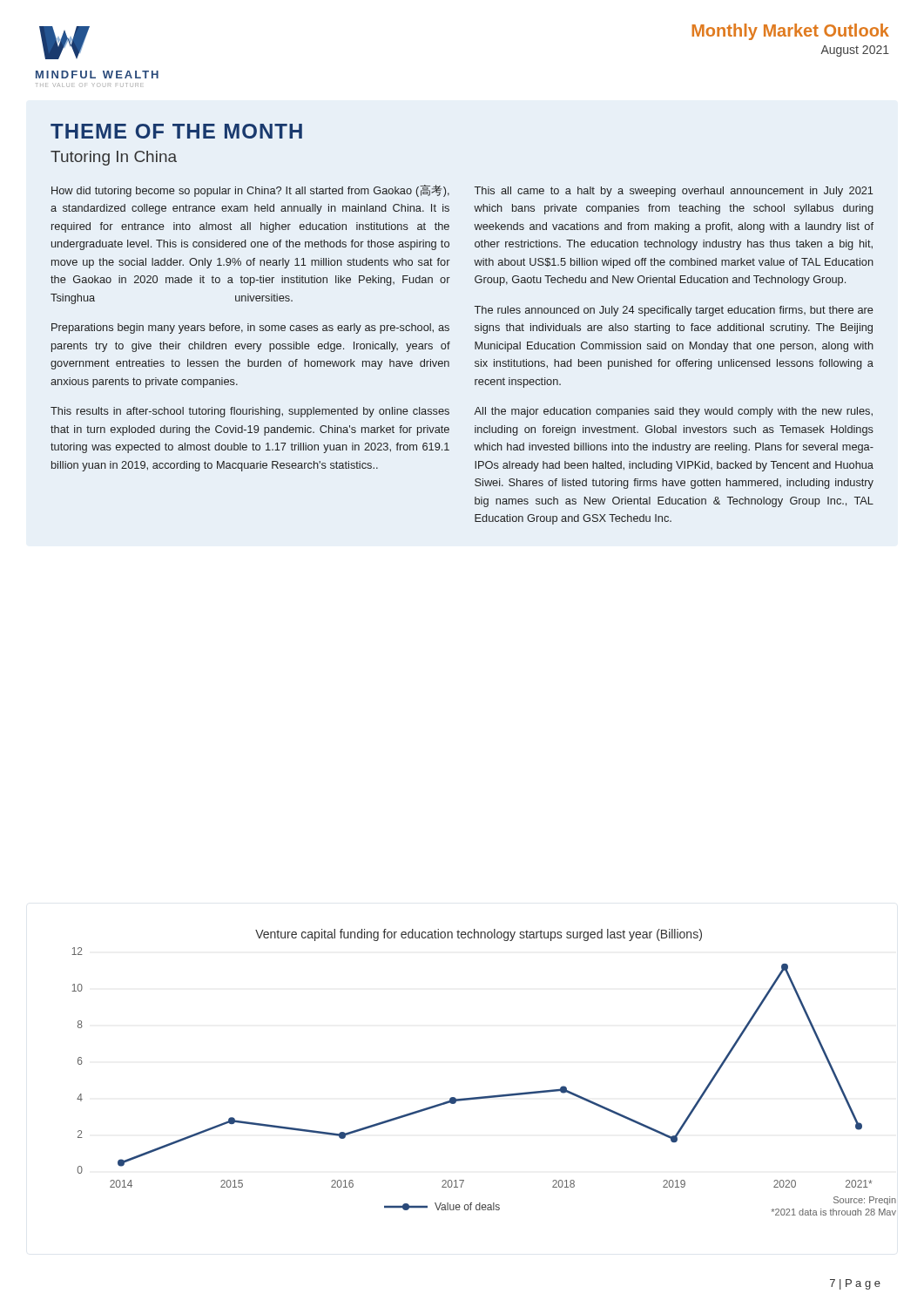Select the text block that says "How did tutoring"

tap(250, 244)
